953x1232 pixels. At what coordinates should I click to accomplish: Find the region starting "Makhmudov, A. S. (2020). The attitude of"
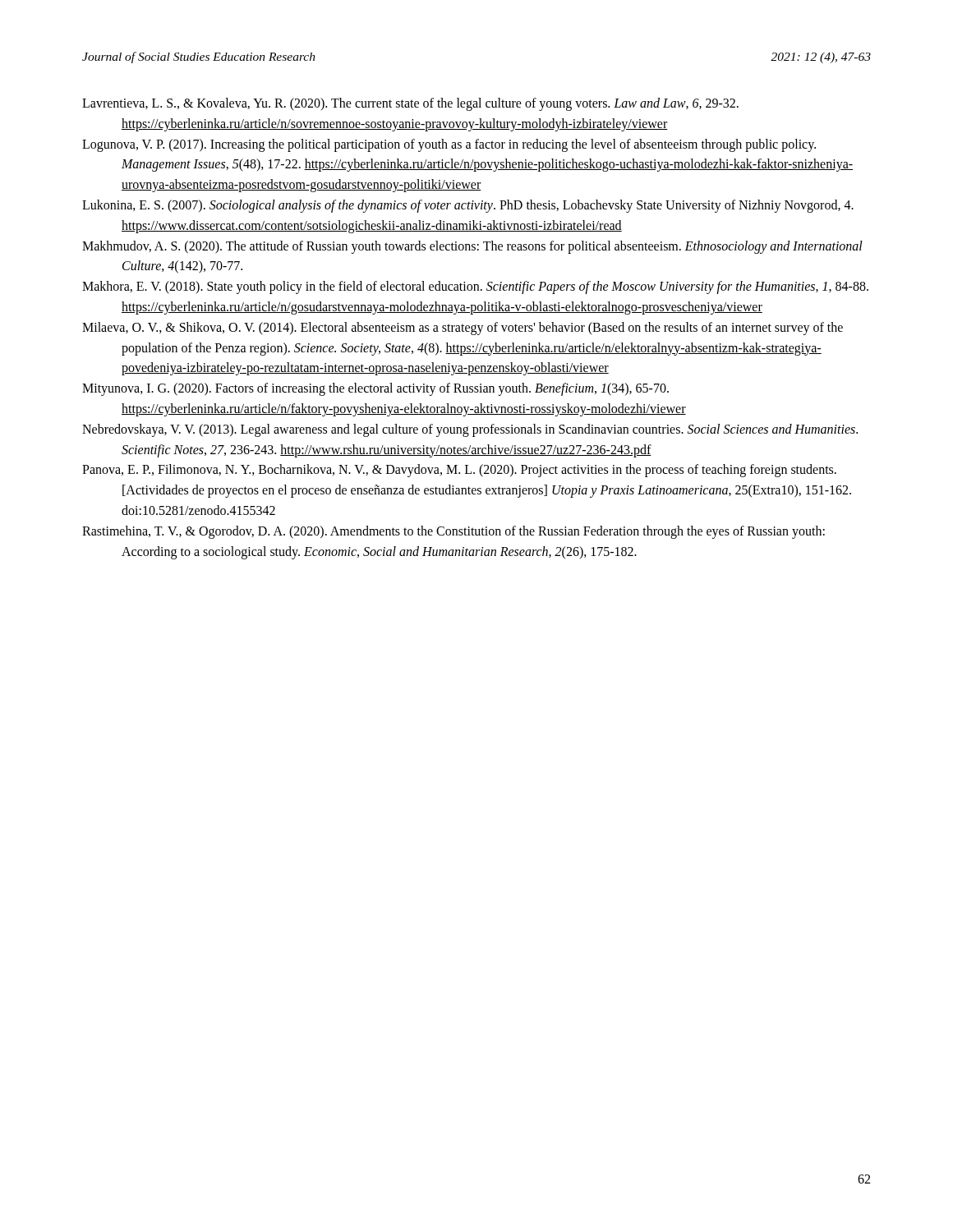[x=472, y=256]
